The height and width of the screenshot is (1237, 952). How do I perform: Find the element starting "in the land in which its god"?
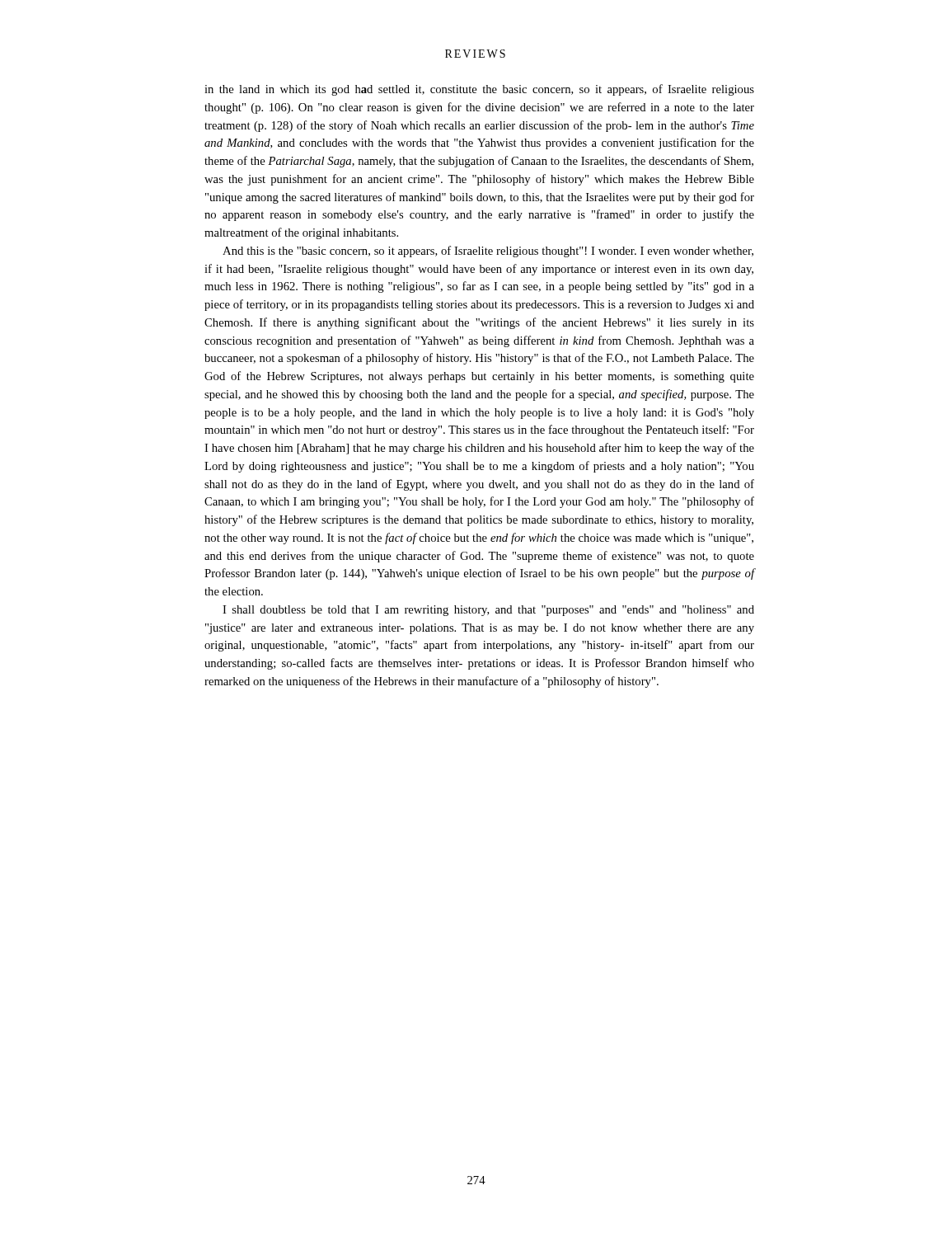click(x=479, y=386)
